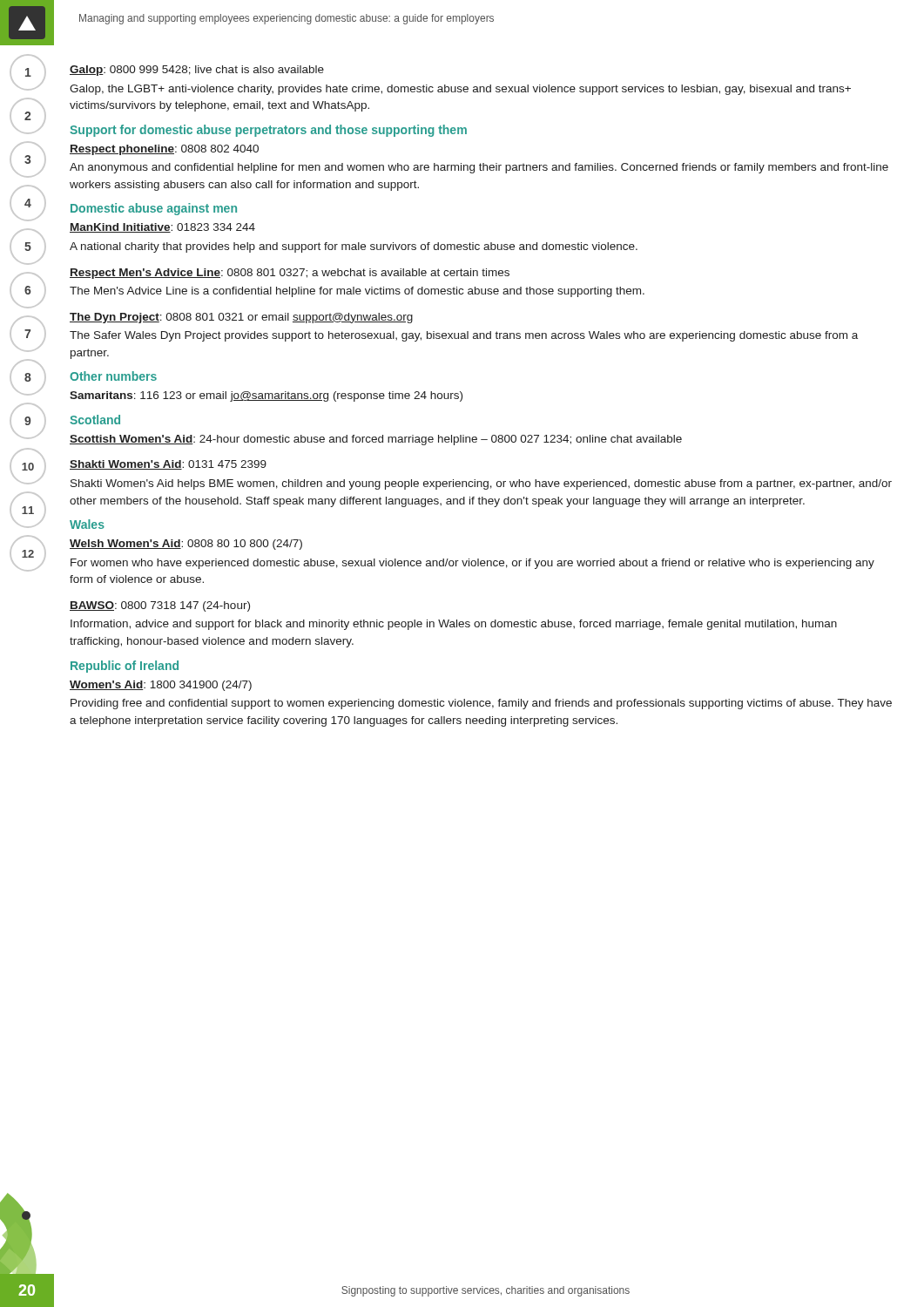Point to the text block starting "Other numbers"
The width and height of the screenshot is (924, 1307).
click(113, 377)
